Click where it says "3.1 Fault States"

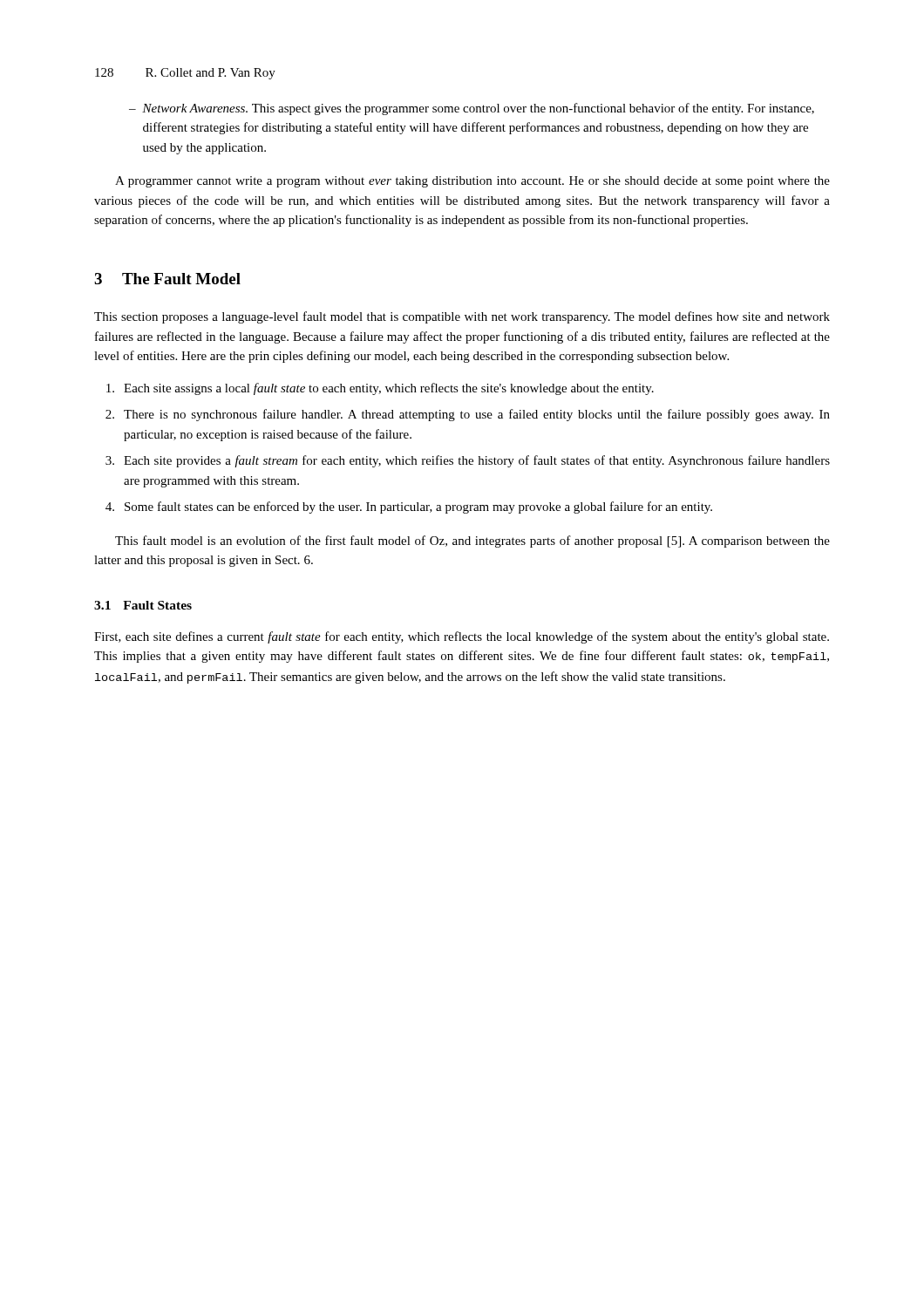[x=143, y=604]
